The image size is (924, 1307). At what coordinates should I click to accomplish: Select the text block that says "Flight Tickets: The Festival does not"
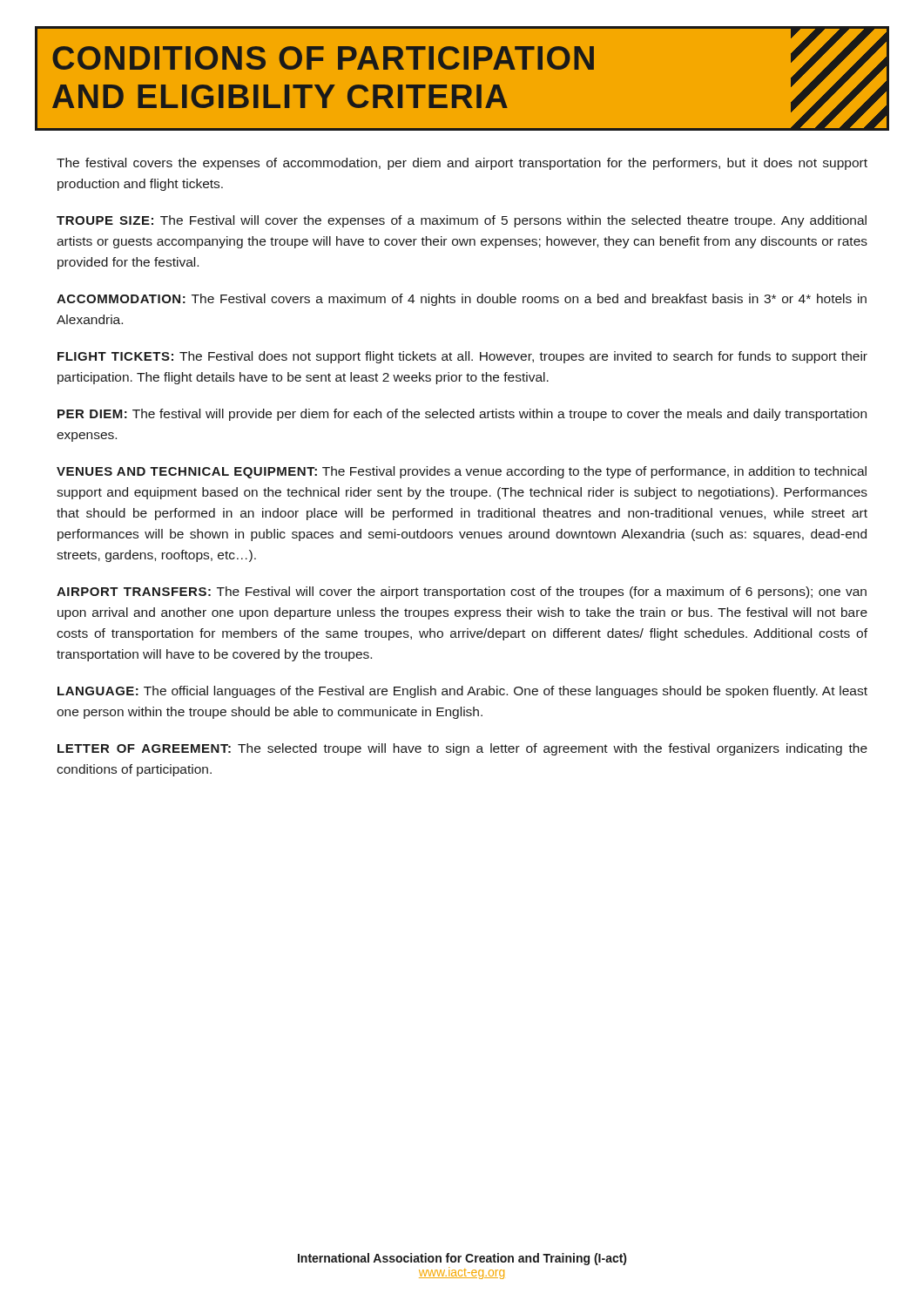pos(462,366)
